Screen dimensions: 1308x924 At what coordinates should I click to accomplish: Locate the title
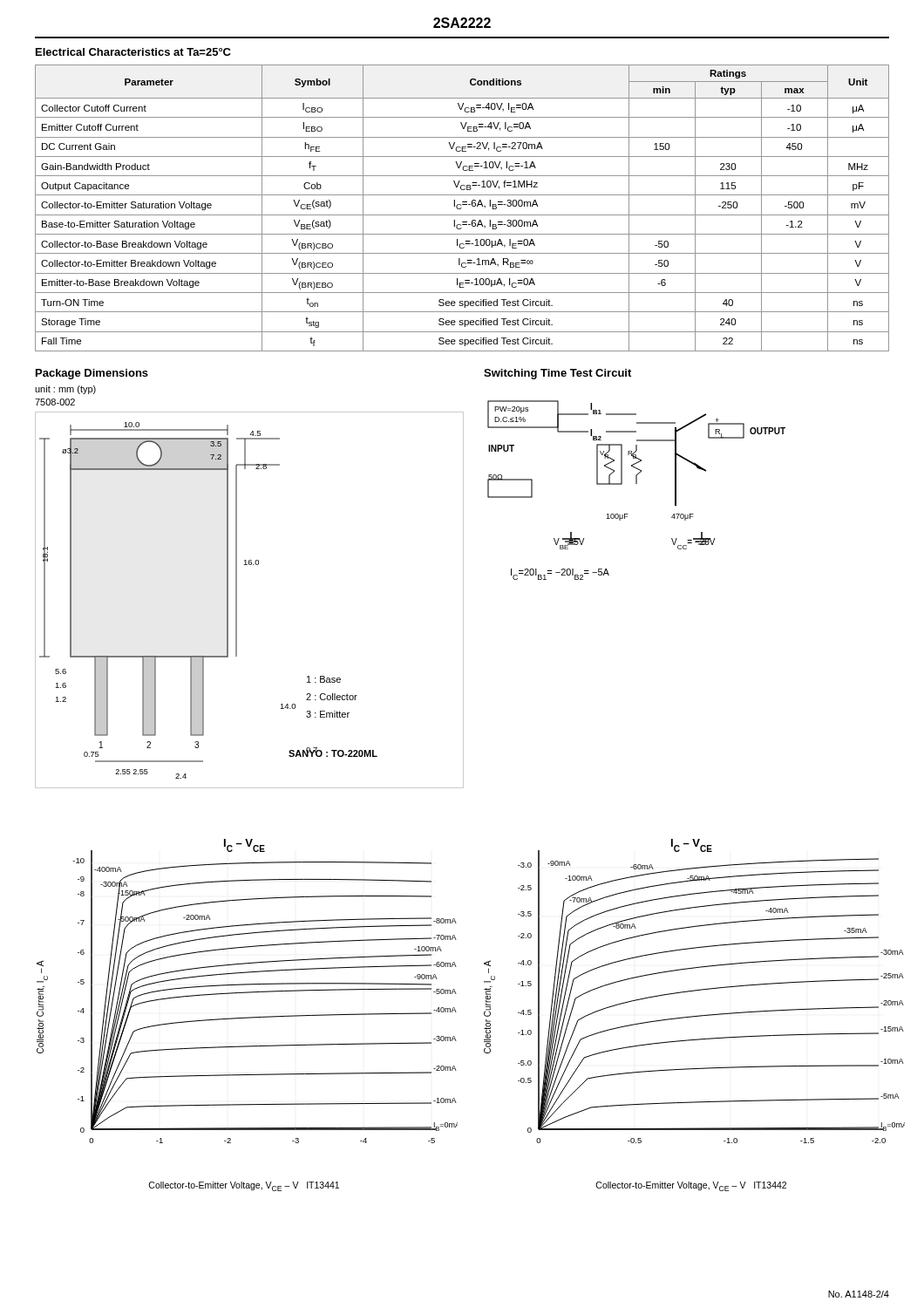coord(462,23)
